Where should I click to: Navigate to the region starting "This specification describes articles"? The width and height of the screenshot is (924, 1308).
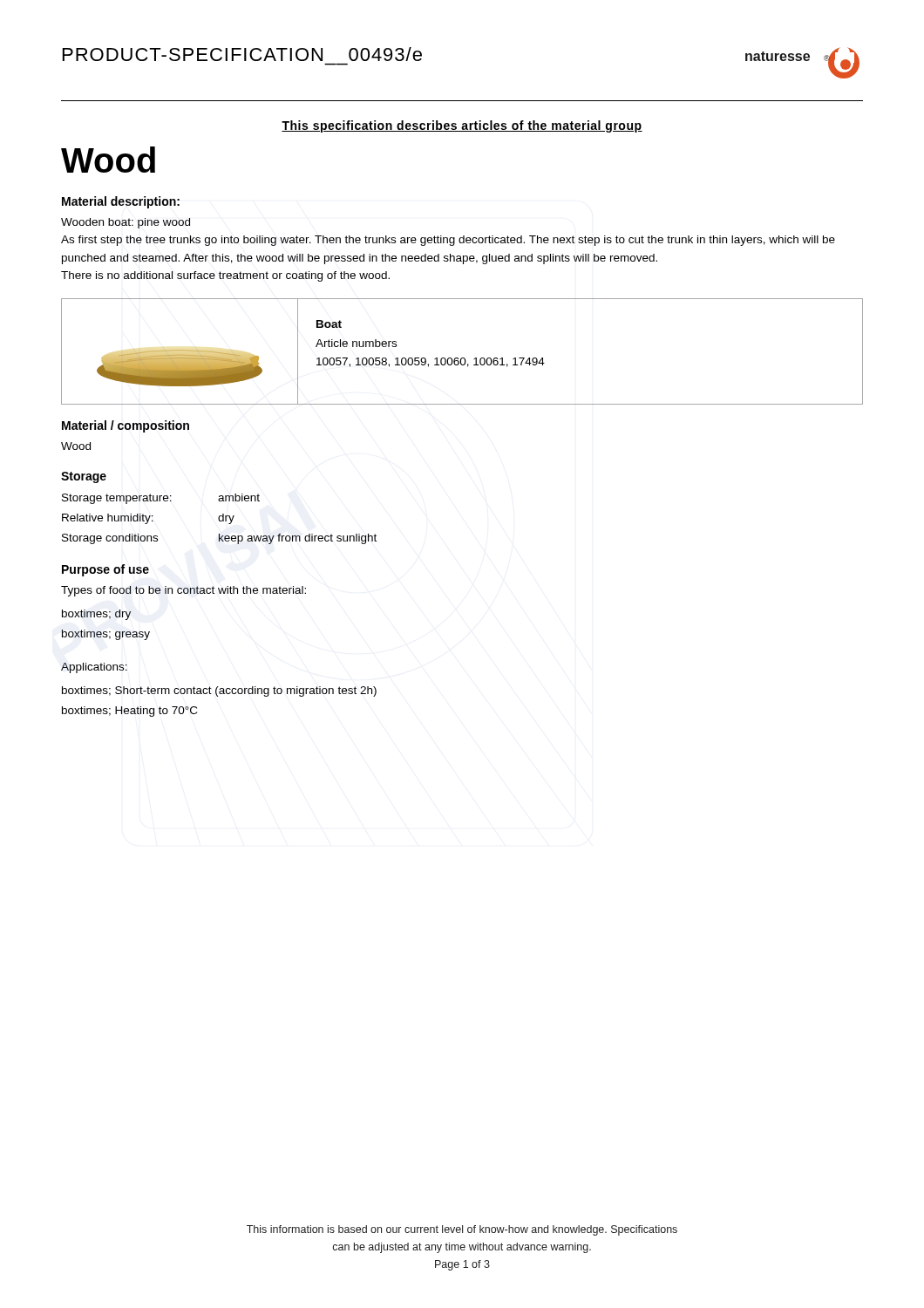click(462, 126)
